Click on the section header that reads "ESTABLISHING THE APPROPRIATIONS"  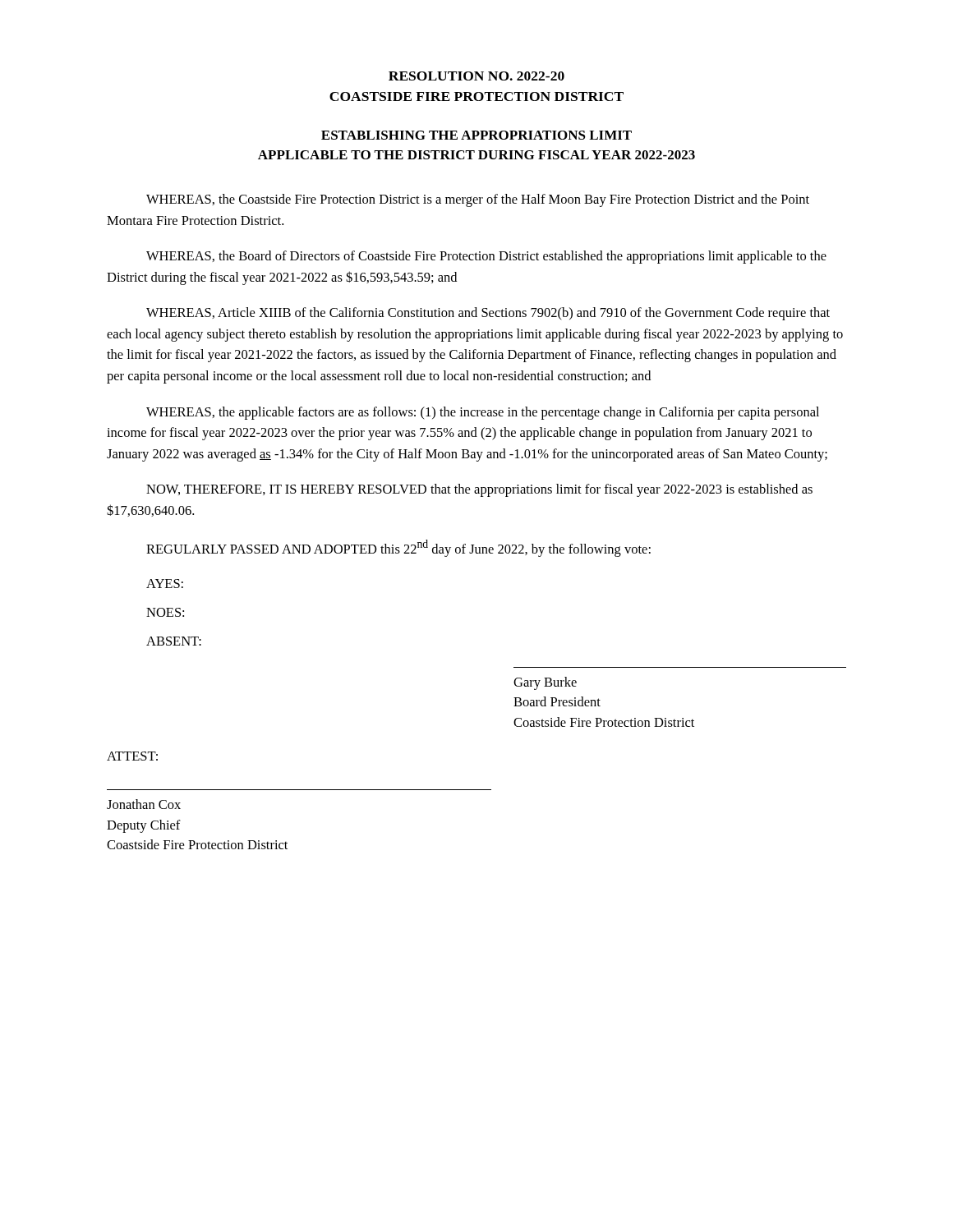click(x=476, y=146)
